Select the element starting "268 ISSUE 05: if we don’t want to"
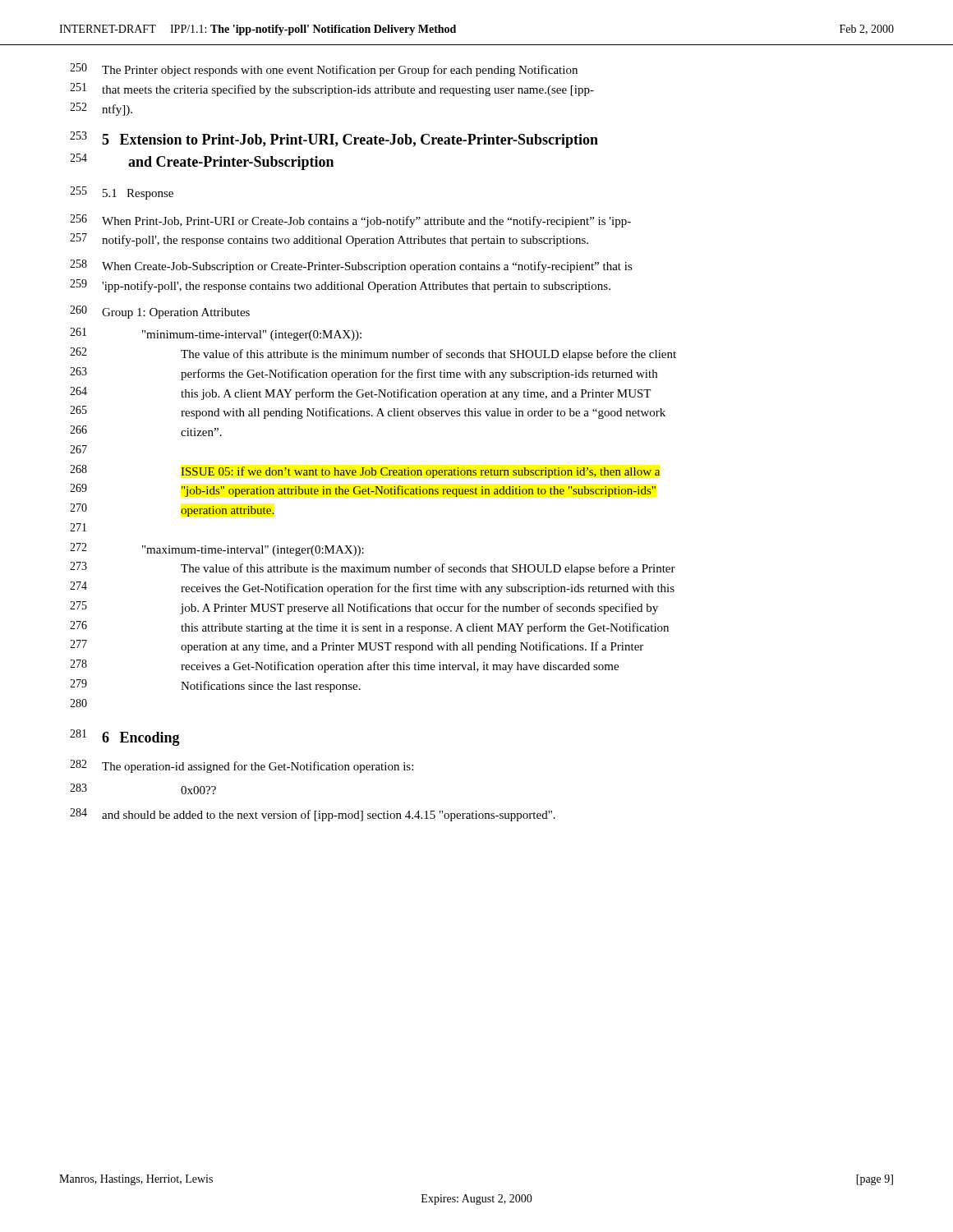This screenshot has width=953, height=1232. click(x=476, y=491)
